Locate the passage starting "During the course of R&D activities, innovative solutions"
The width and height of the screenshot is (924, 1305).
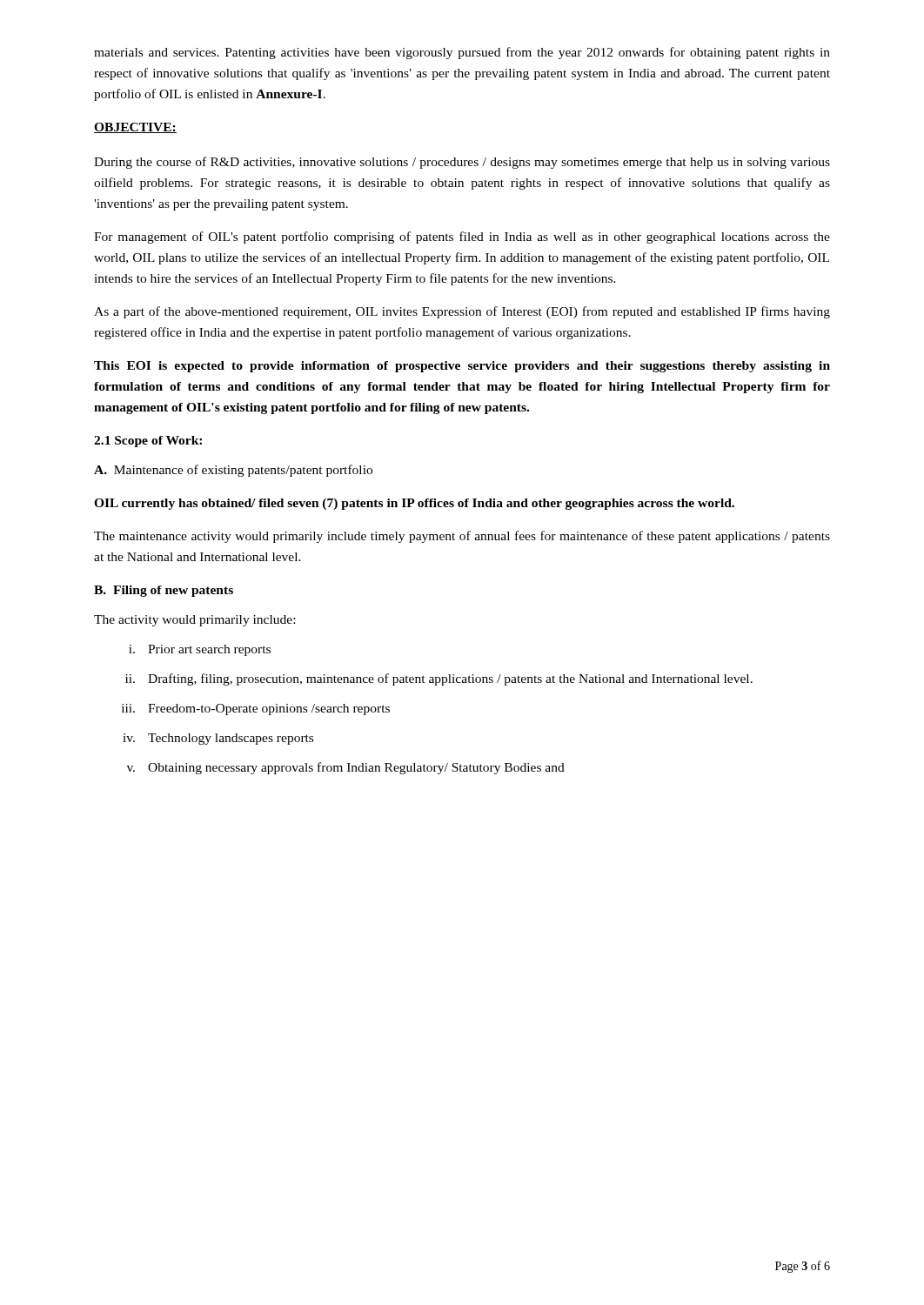pyautogui.click(x=462, y=183)
